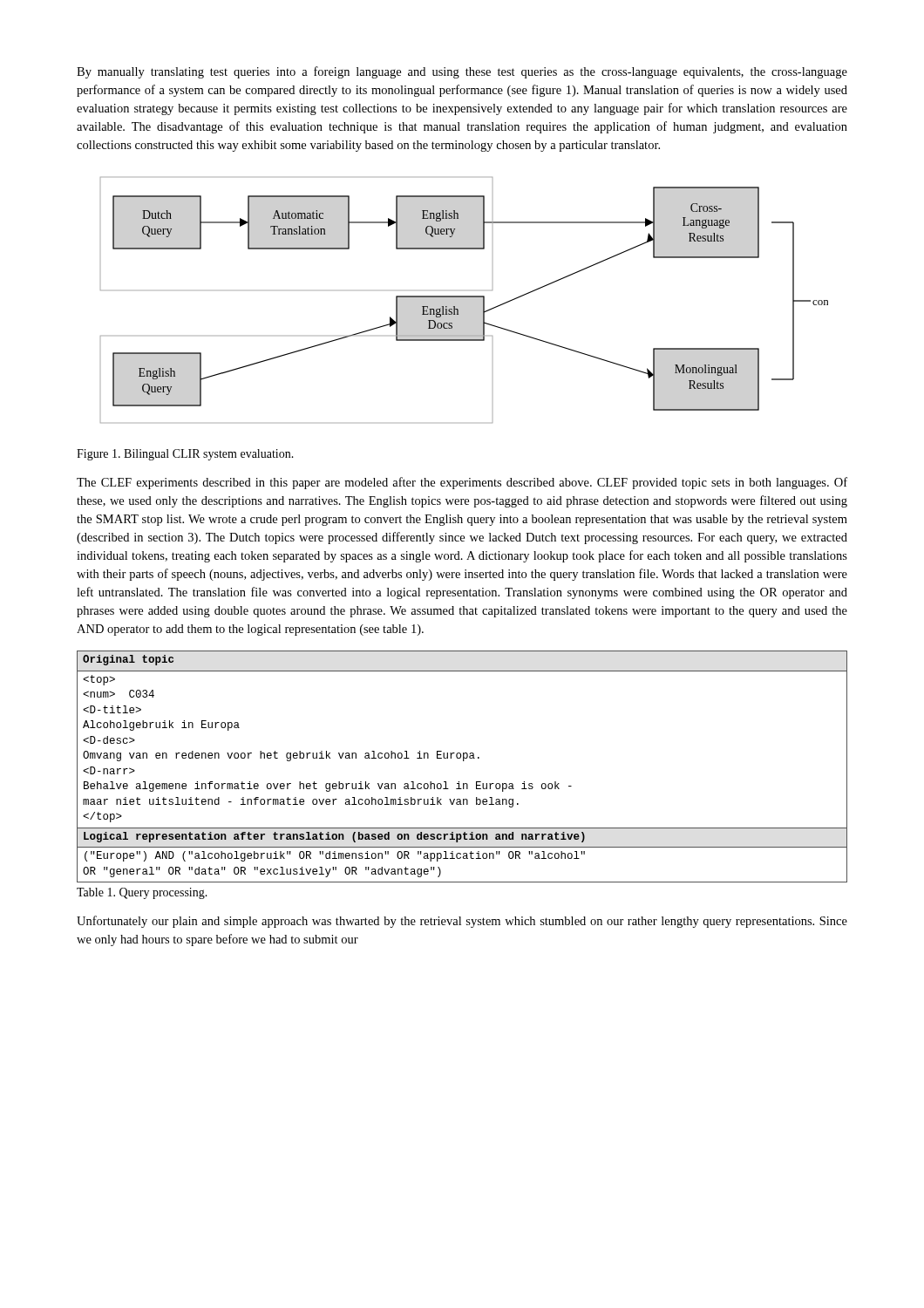This screenshot has width=924, height=1308.
Task: Where does it say "Figure 1. Bilingual CLIR system evaluation."?
Action: [x=185, y=454]
